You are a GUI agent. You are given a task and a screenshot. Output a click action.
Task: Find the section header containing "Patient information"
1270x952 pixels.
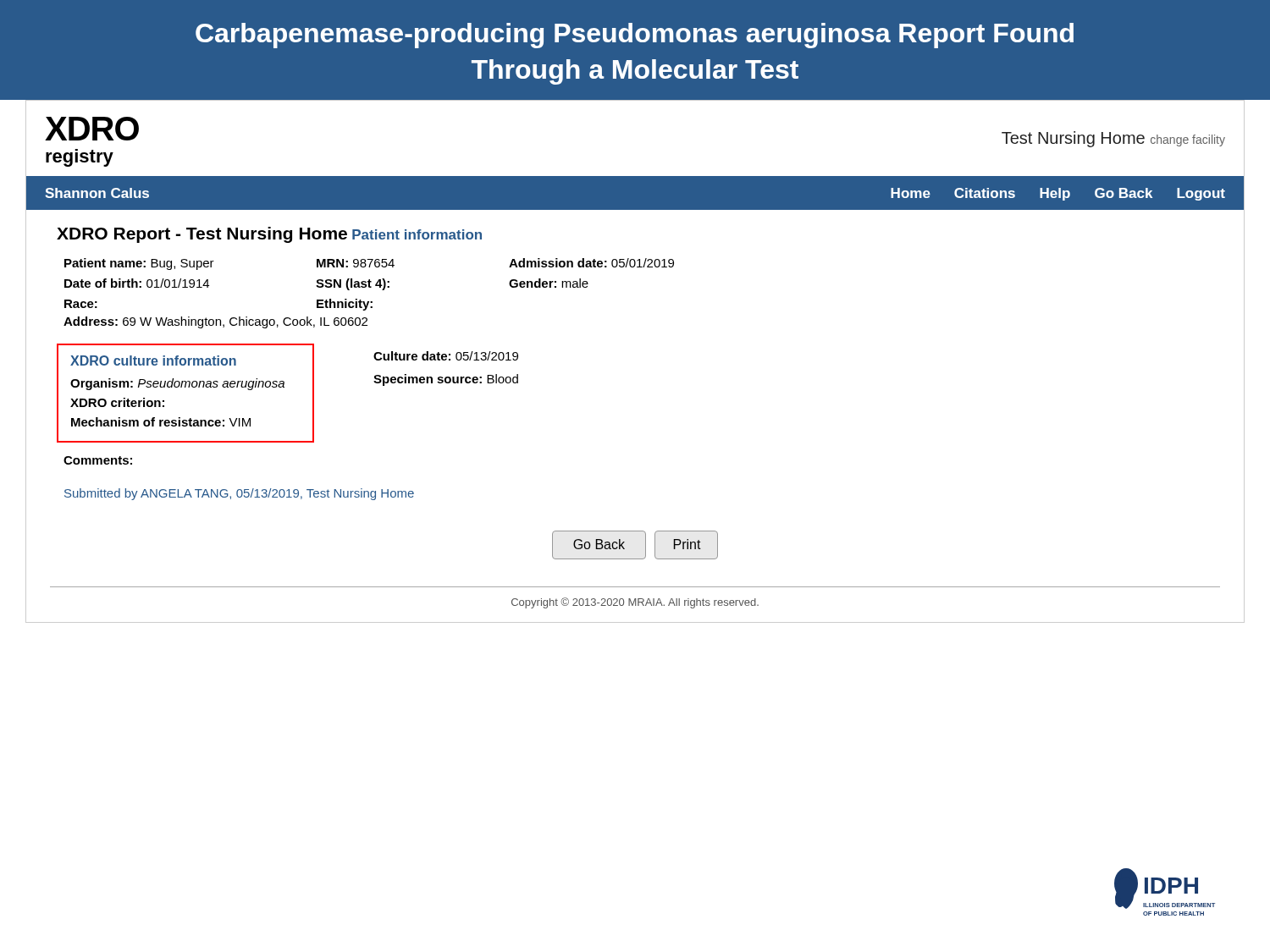pos(417,235)
